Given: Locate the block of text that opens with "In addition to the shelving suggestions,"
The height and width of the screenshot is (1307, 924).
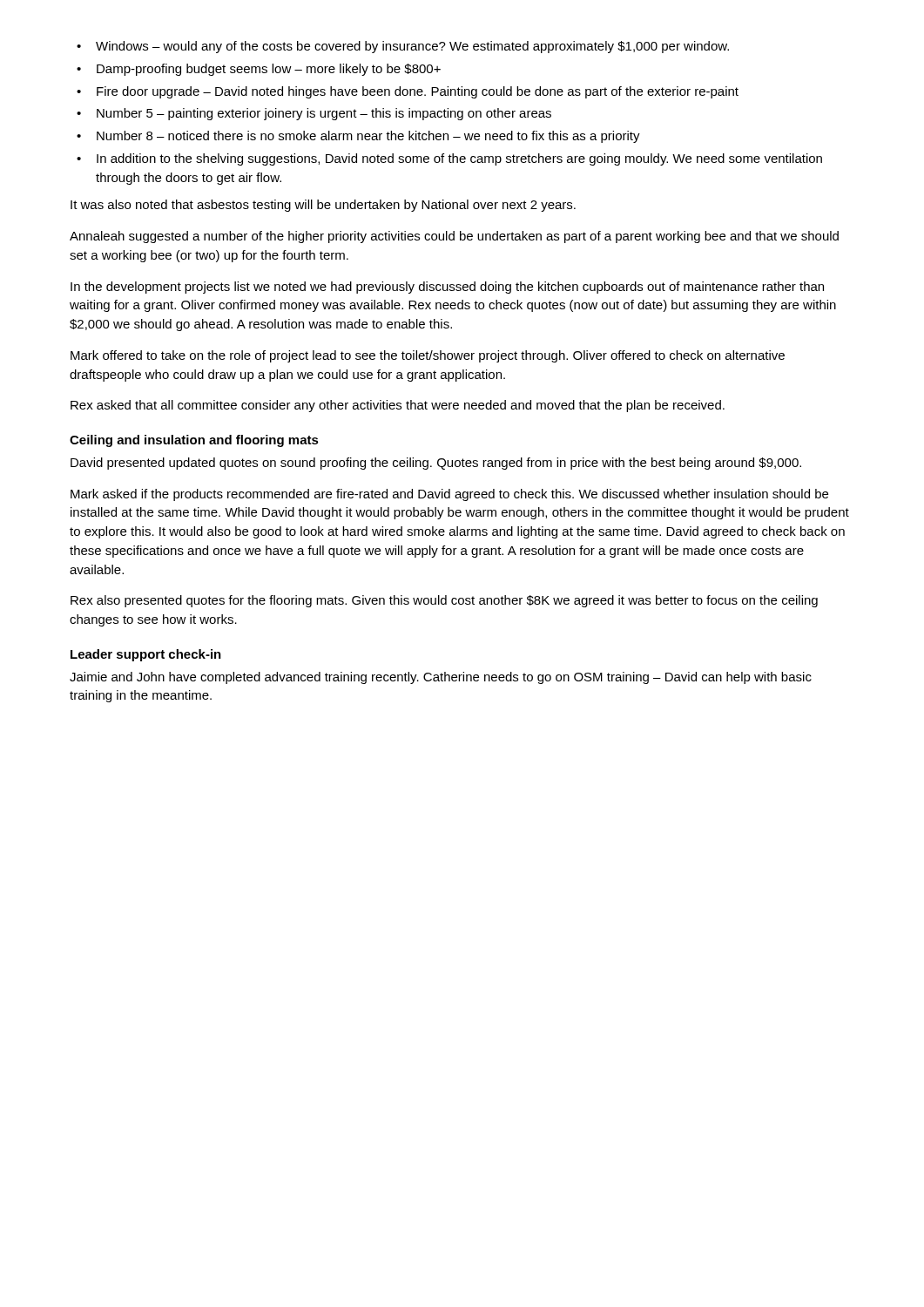Looking at the screenshot, I should click(459, 167).
